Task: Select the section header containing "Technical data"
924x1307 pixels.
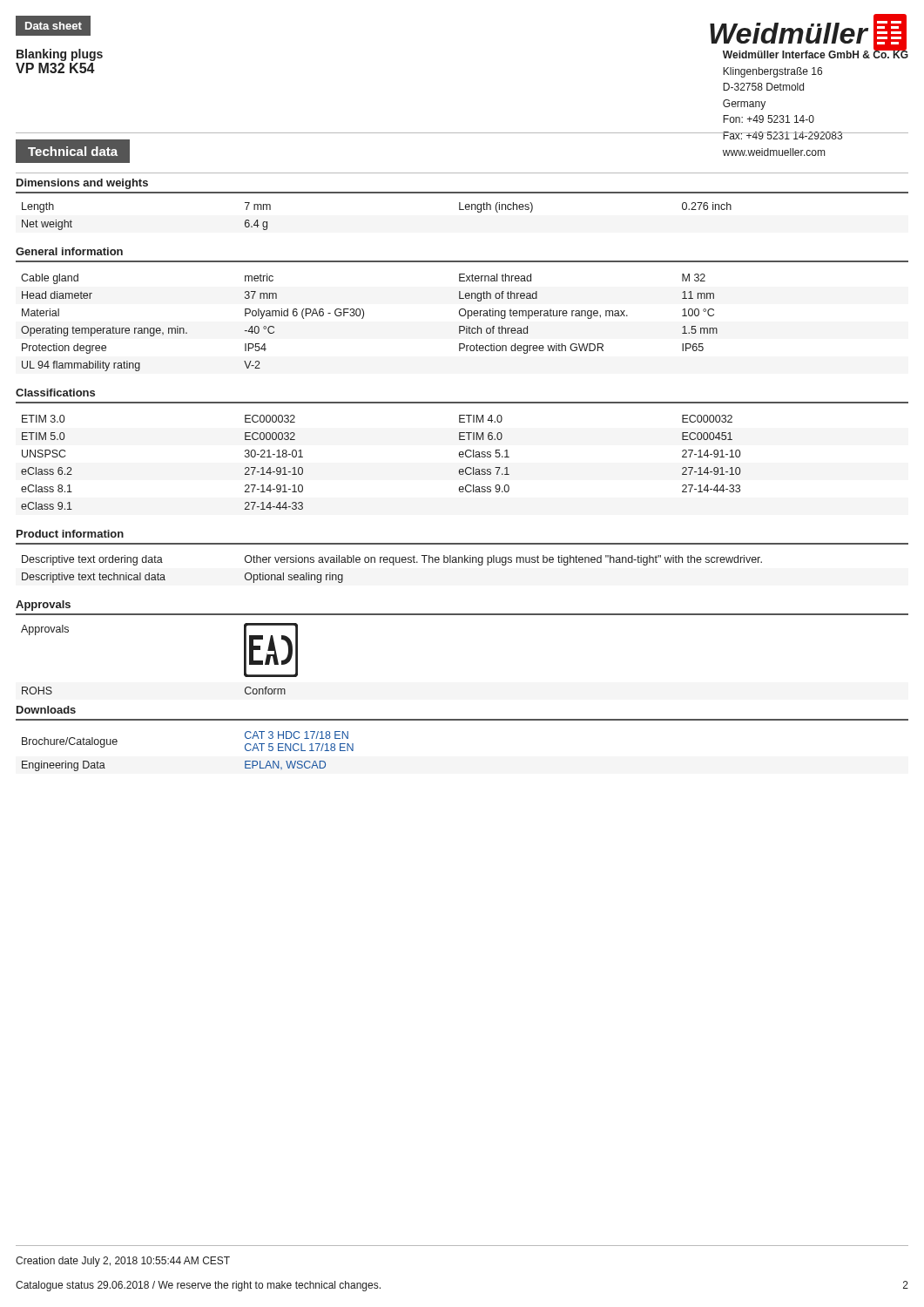Action: tap(73, 151)
